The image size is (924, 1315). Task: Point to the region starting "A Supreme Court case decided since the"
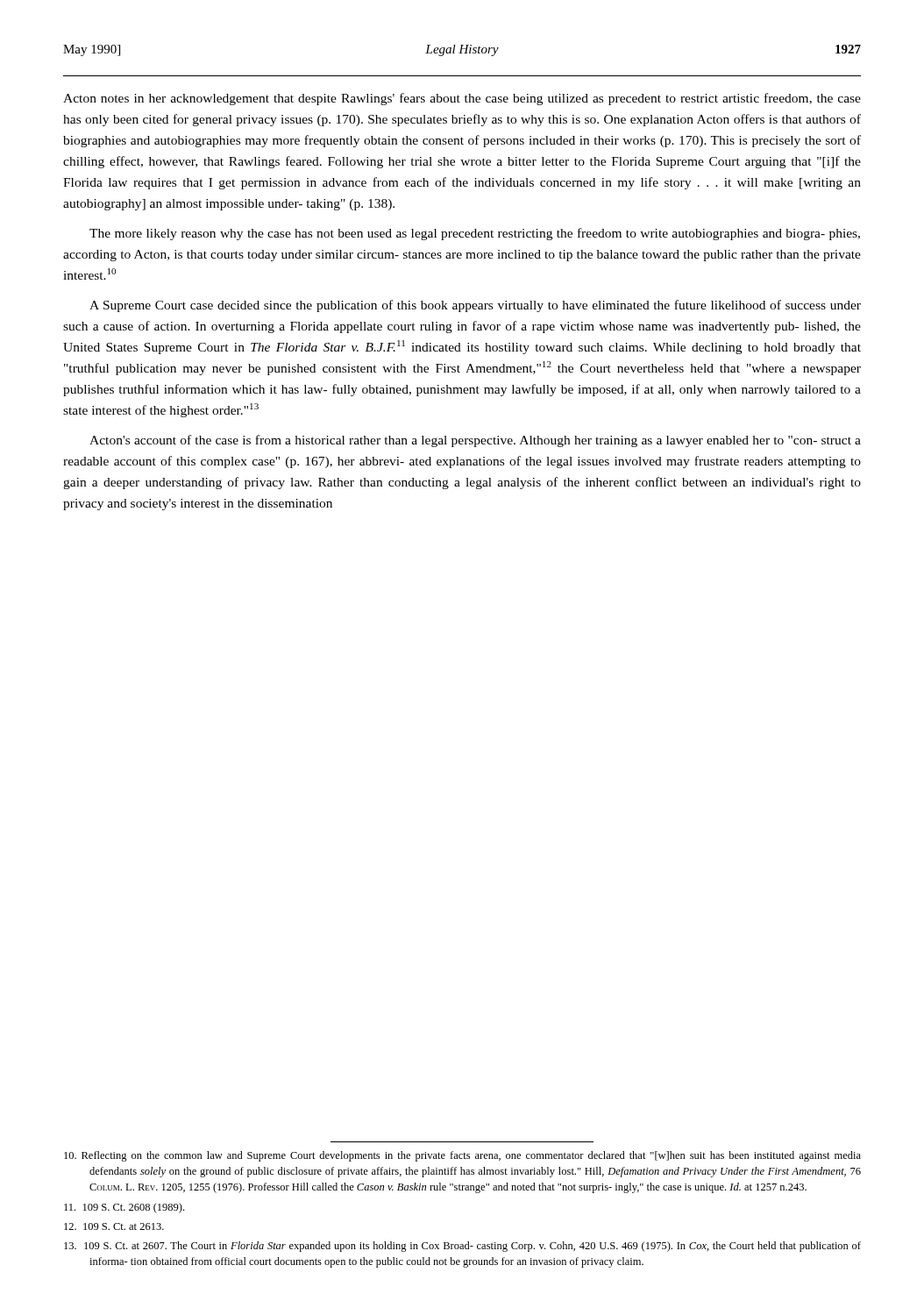pyautogui.click(x=462, y=358)
